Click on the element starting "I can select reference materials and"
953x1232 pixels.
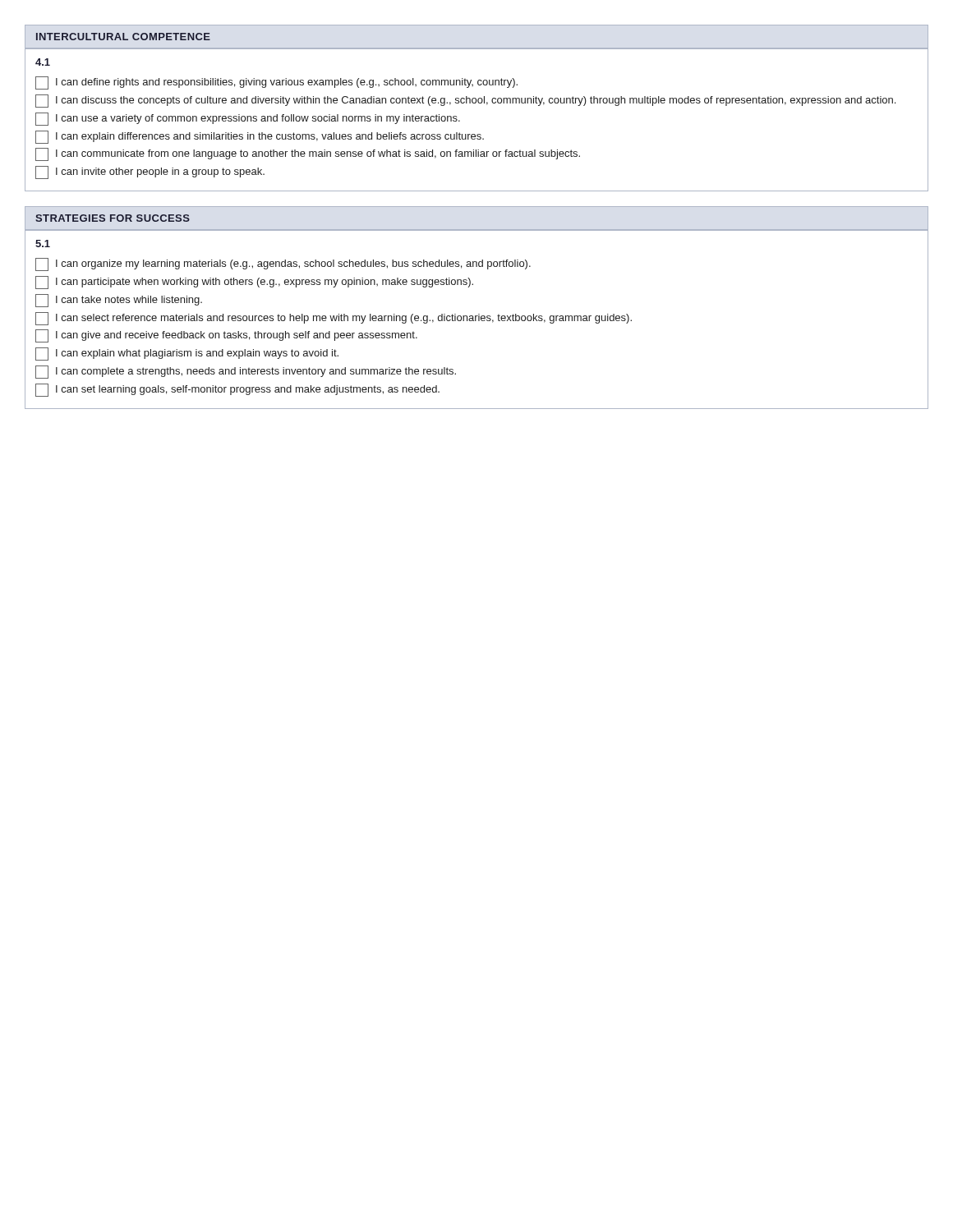coord(476,318)
